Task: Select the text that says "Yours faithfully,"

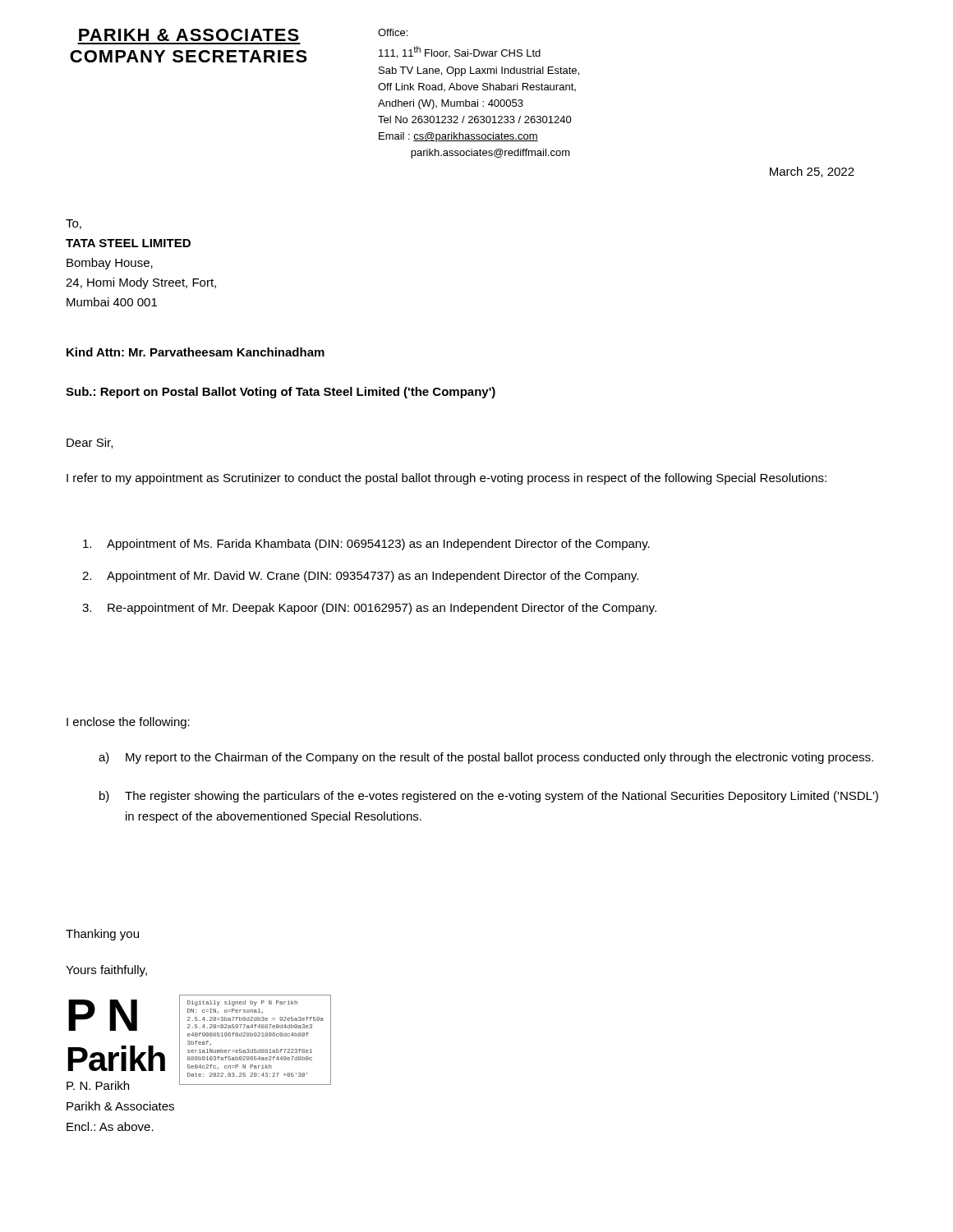Action: pyautogui.click(x=107, y=970)
